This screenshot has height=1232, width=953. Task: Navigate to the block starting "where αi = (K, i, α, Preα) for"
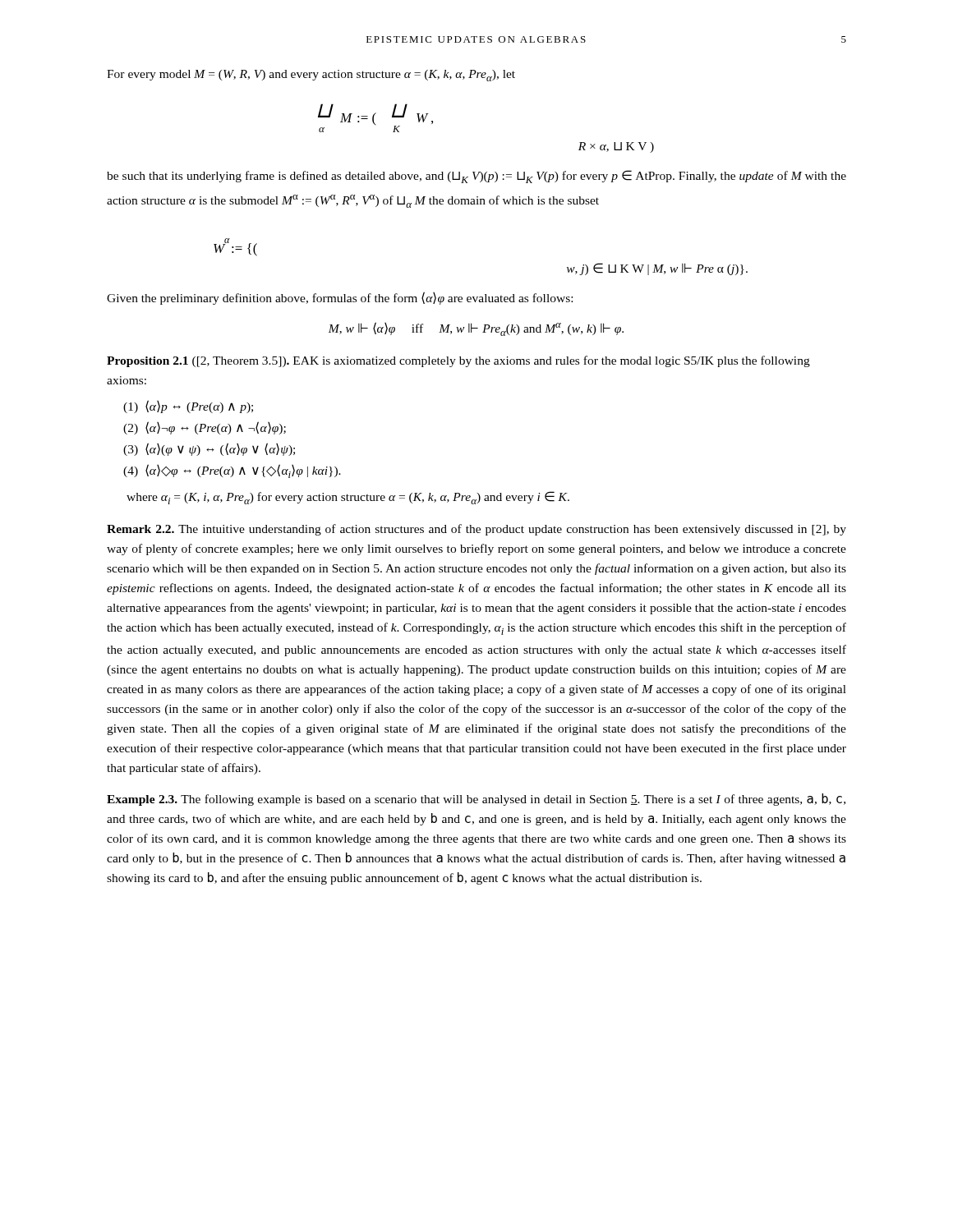(x=348, y=498)
